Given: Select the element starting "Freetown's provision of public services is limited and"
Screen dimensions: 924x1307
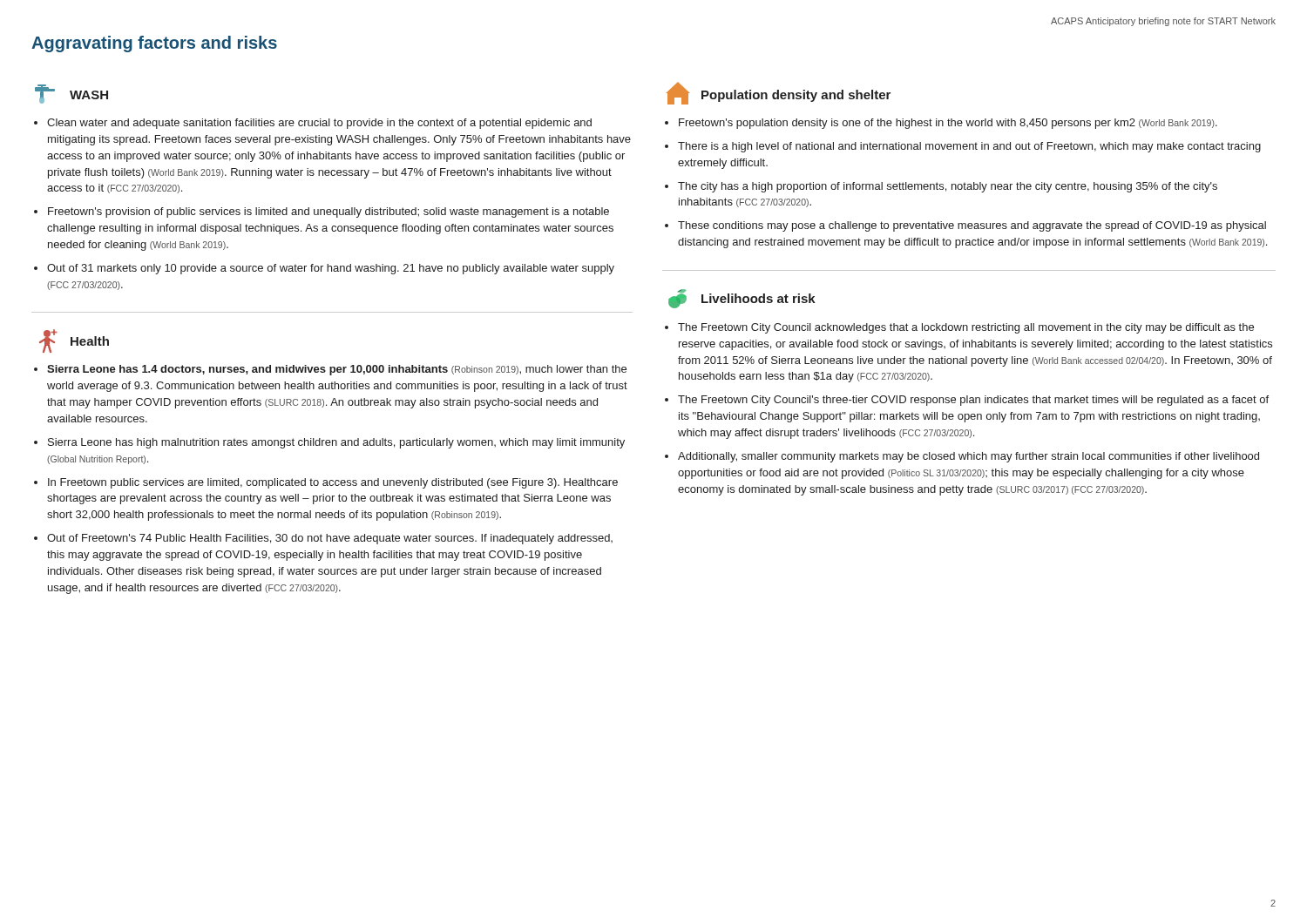Looking at the screenshot, I should pyautogui.click(x=330, y=228).
